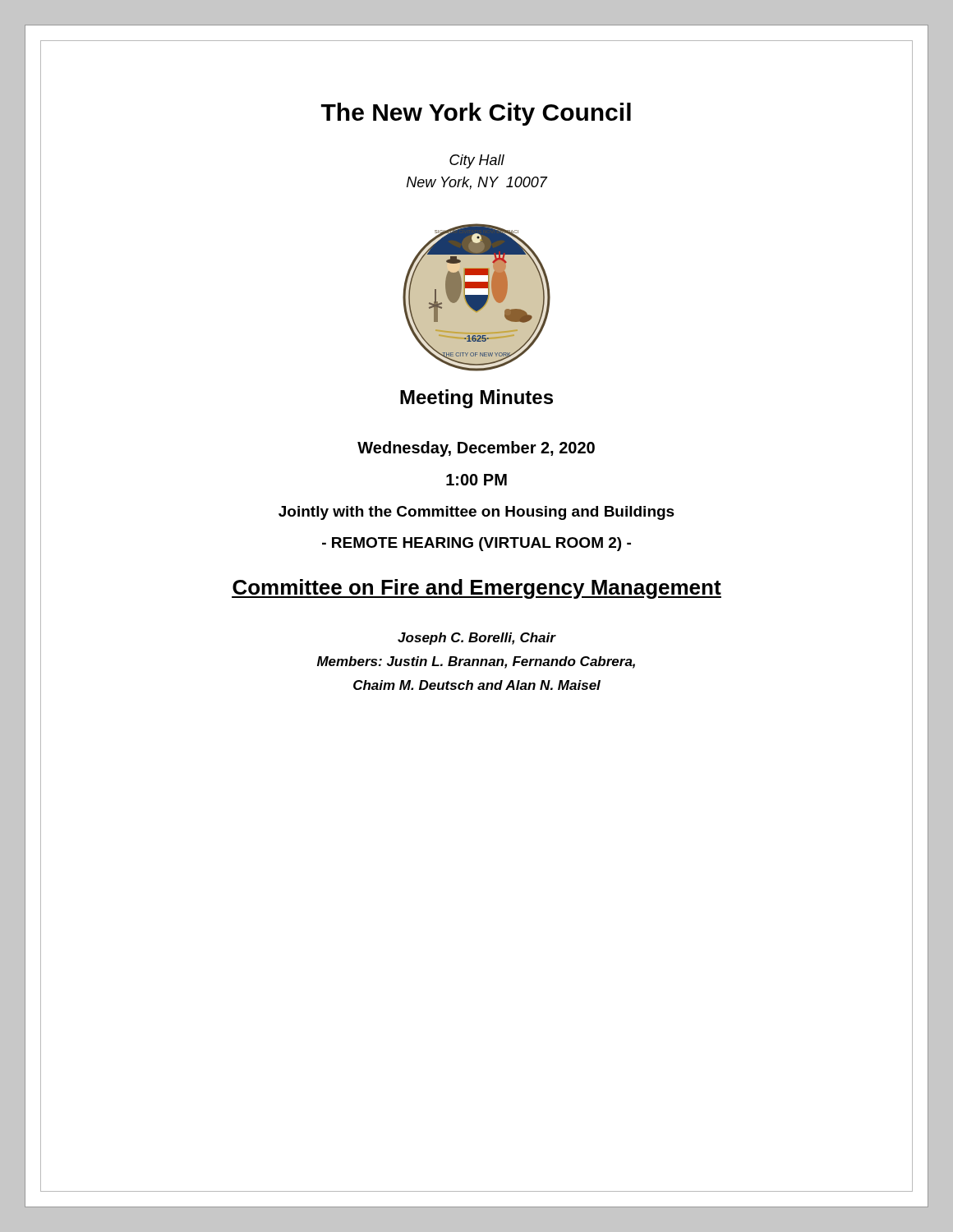This screenshot has width=953, height=1232.
Task: Select the text block that reads "Jointly with the"
Action: [476, 511]
